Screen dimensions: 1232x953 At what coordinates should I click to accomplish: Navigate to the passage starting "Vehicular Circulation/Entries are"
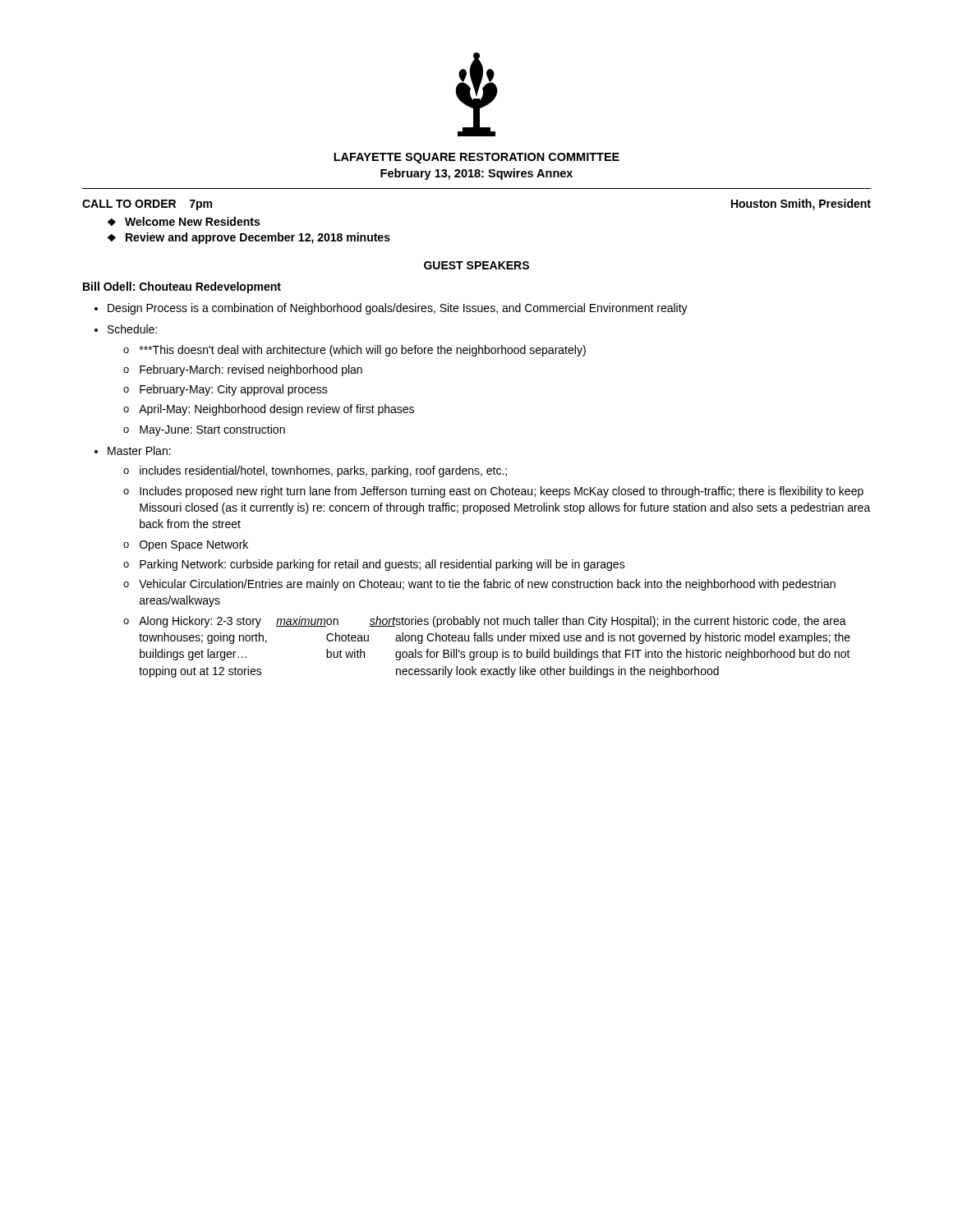click(x=488, y=592)
